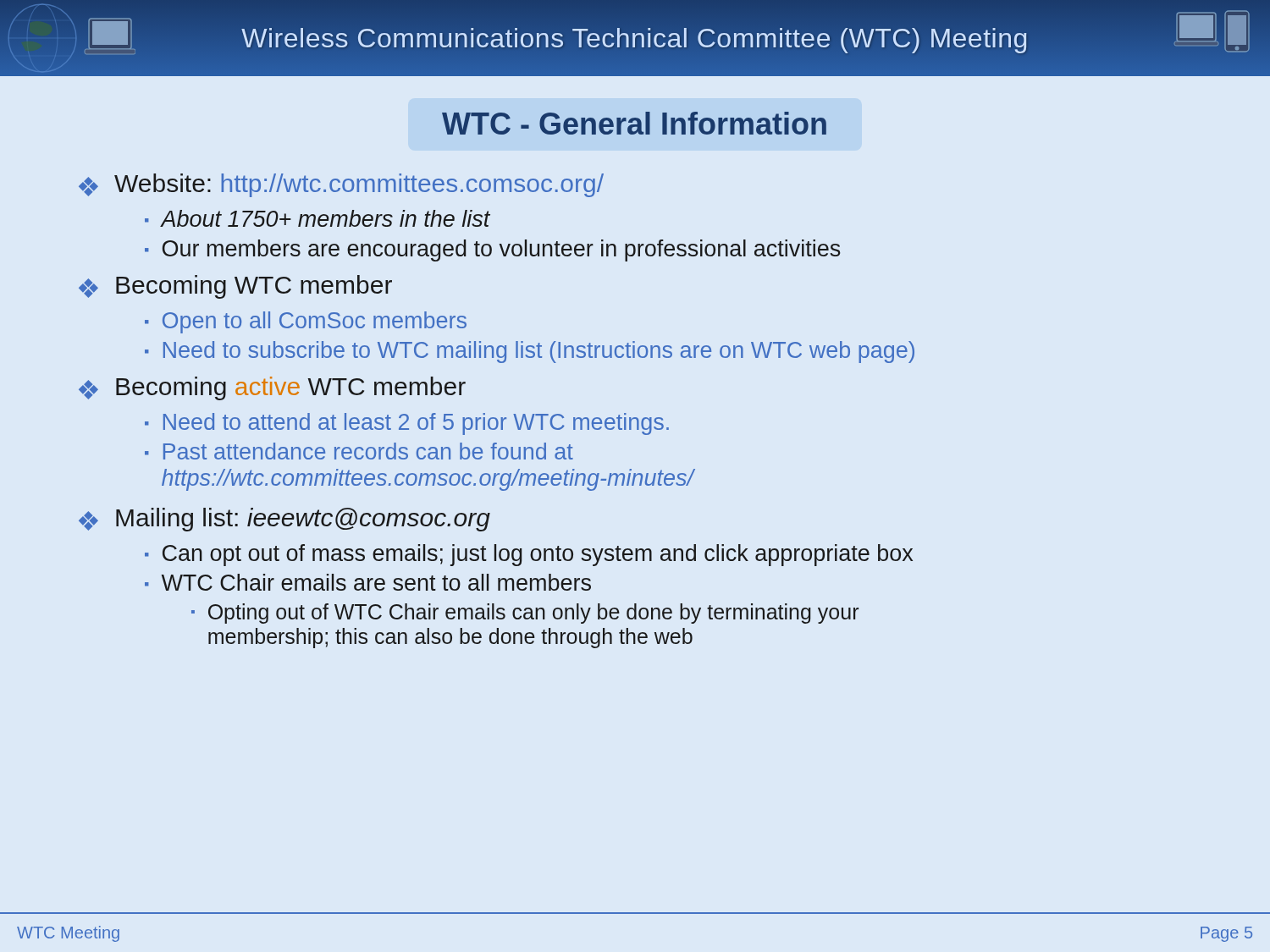Point to the text block starting "▪ Need to subscribe to"
1270x952 pixels.
[x=530, y=351]
